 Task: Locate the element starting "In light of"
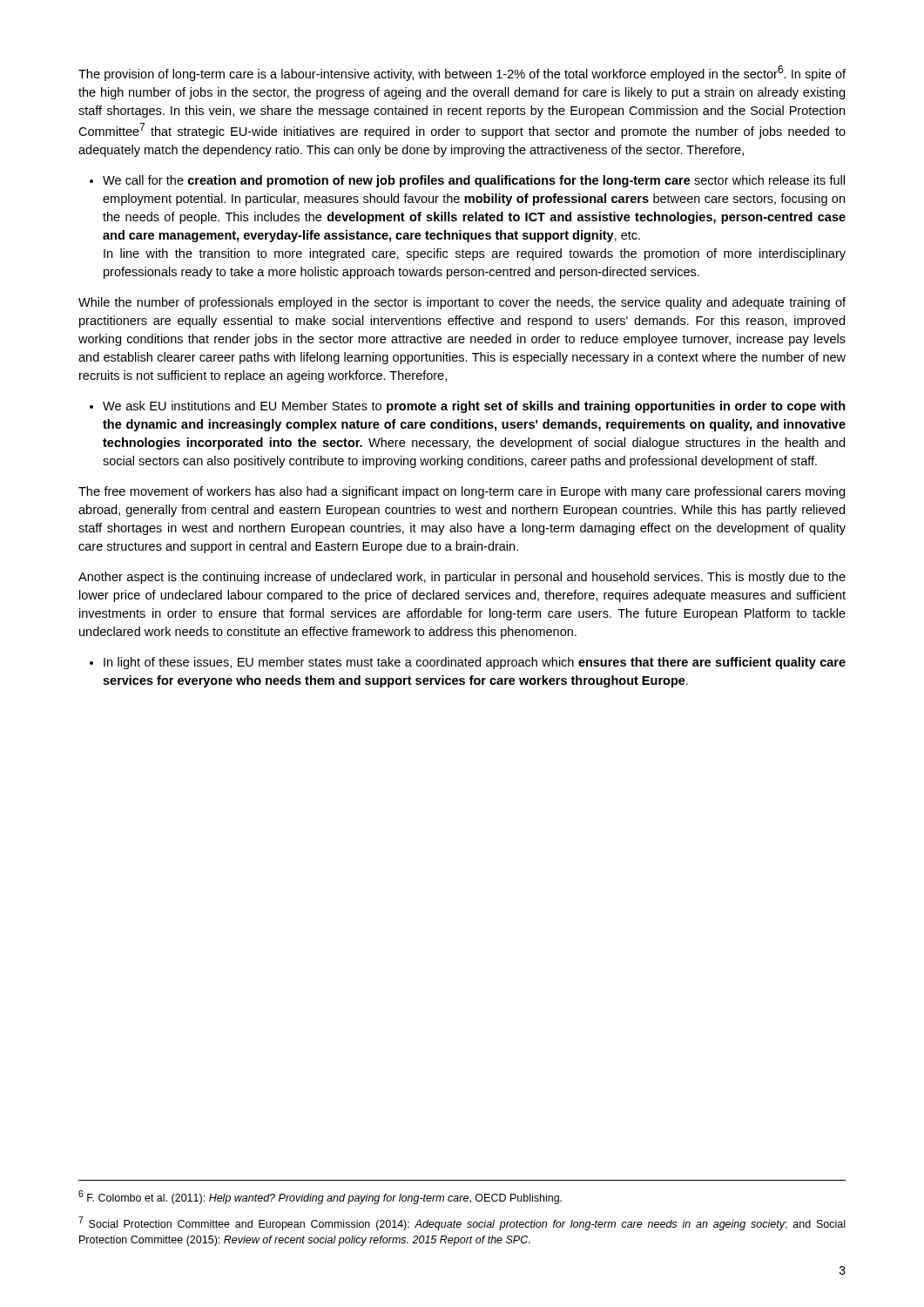coord(462,672)
